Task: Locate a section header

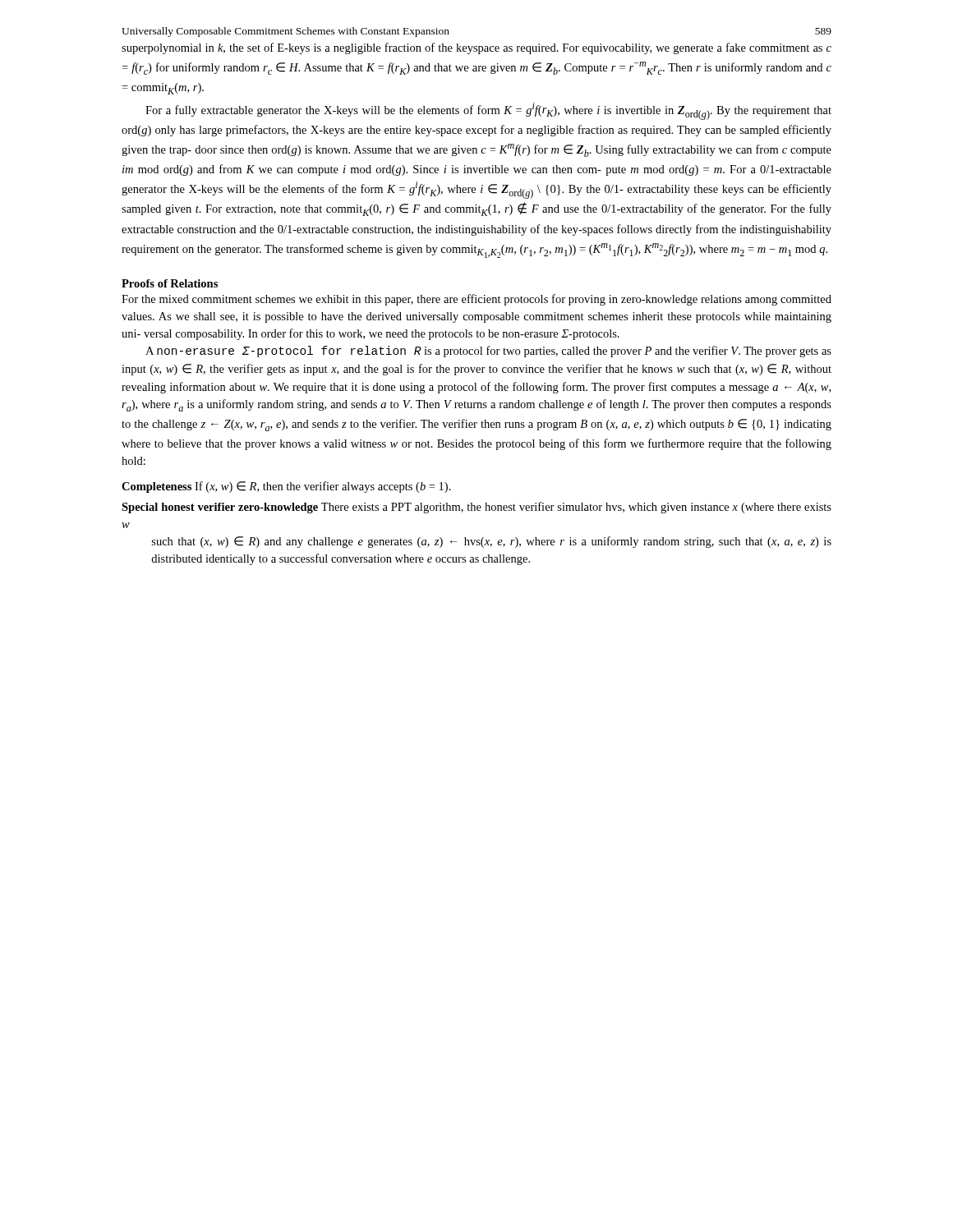Action: click(x=170, y=284)
